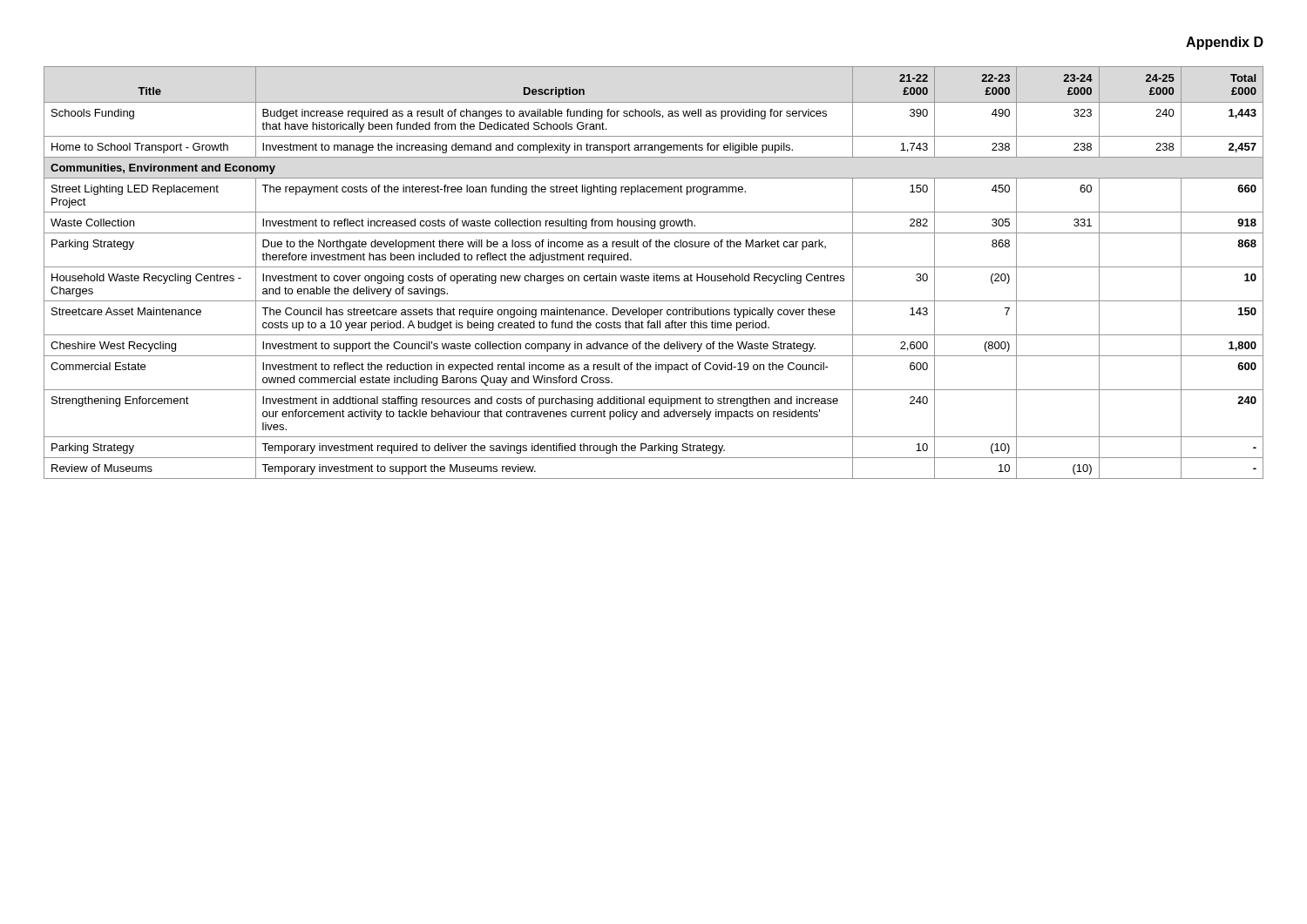Image resolution: width=1307 pixels, height=924 pixels.
Task: Click a table
Action: [654, 273]
